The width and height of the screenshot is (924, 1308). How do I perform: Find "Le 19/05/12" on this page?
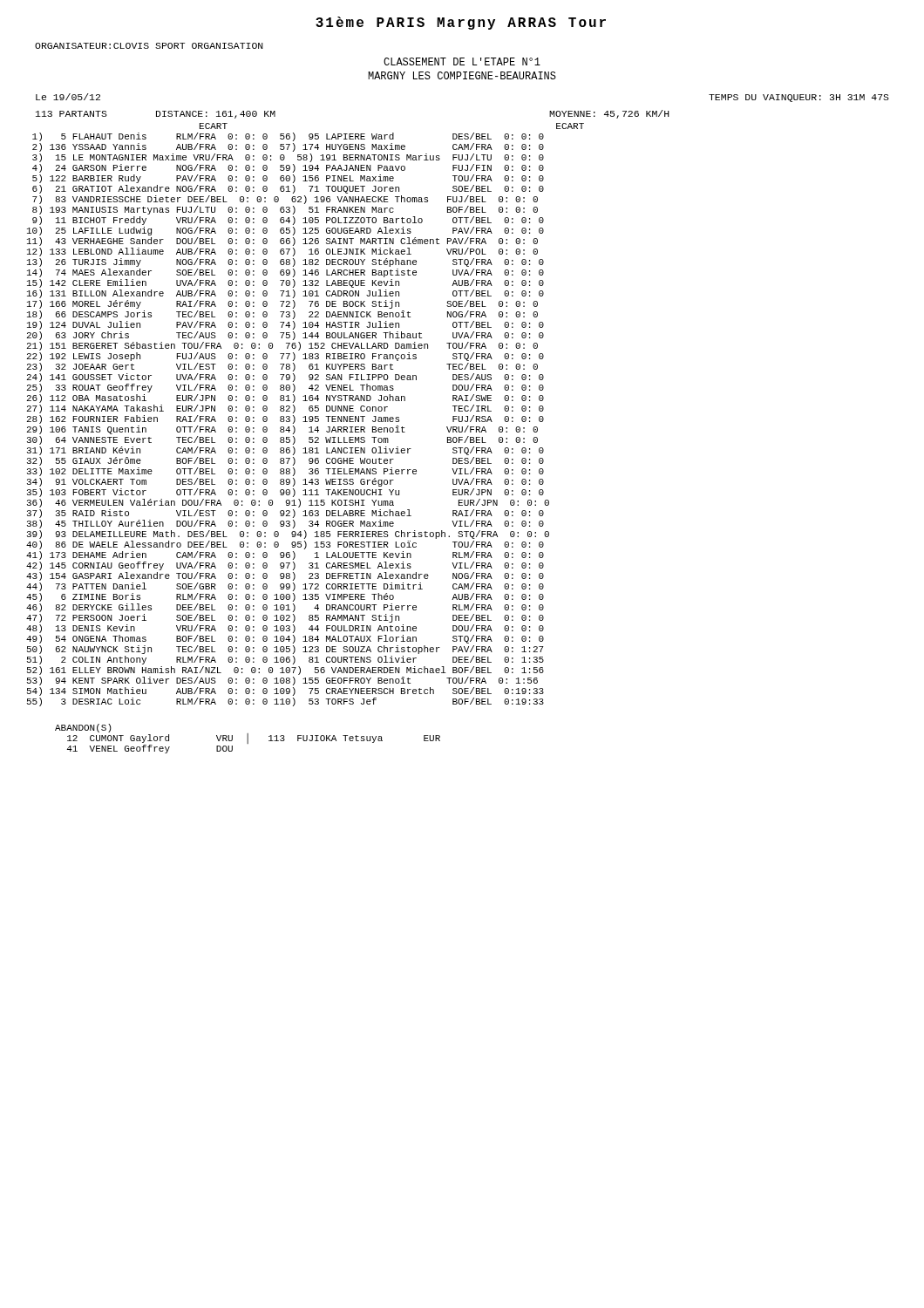pos(68,97)
